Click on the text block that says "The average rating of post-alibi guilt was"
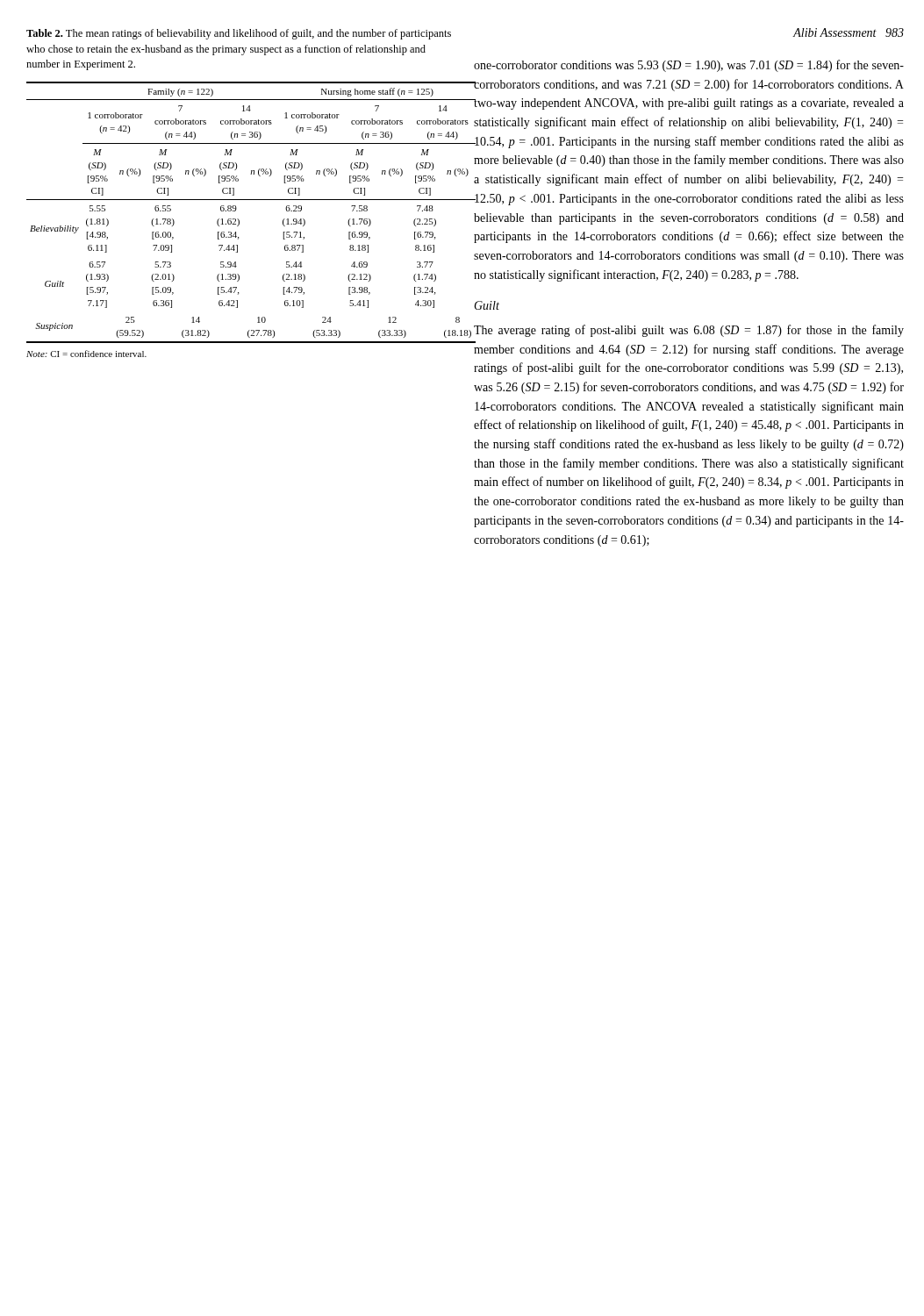The width and height of the screenshot is (924, 1316). (689, 435)
